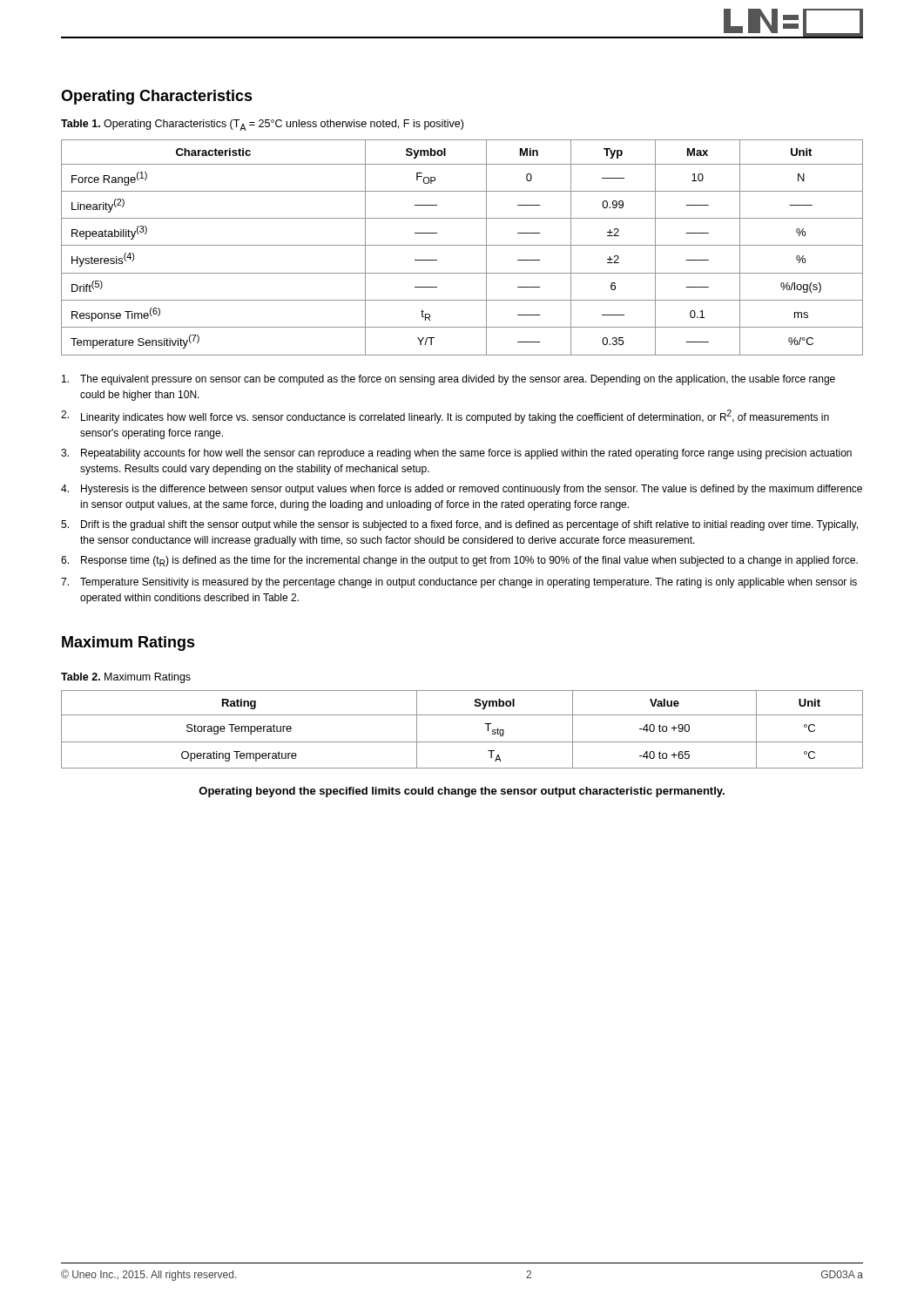
Task: Locate the element starting "3. Repeatability accounts for how well"
Action: pyautogui.click(x=462, y=461)
